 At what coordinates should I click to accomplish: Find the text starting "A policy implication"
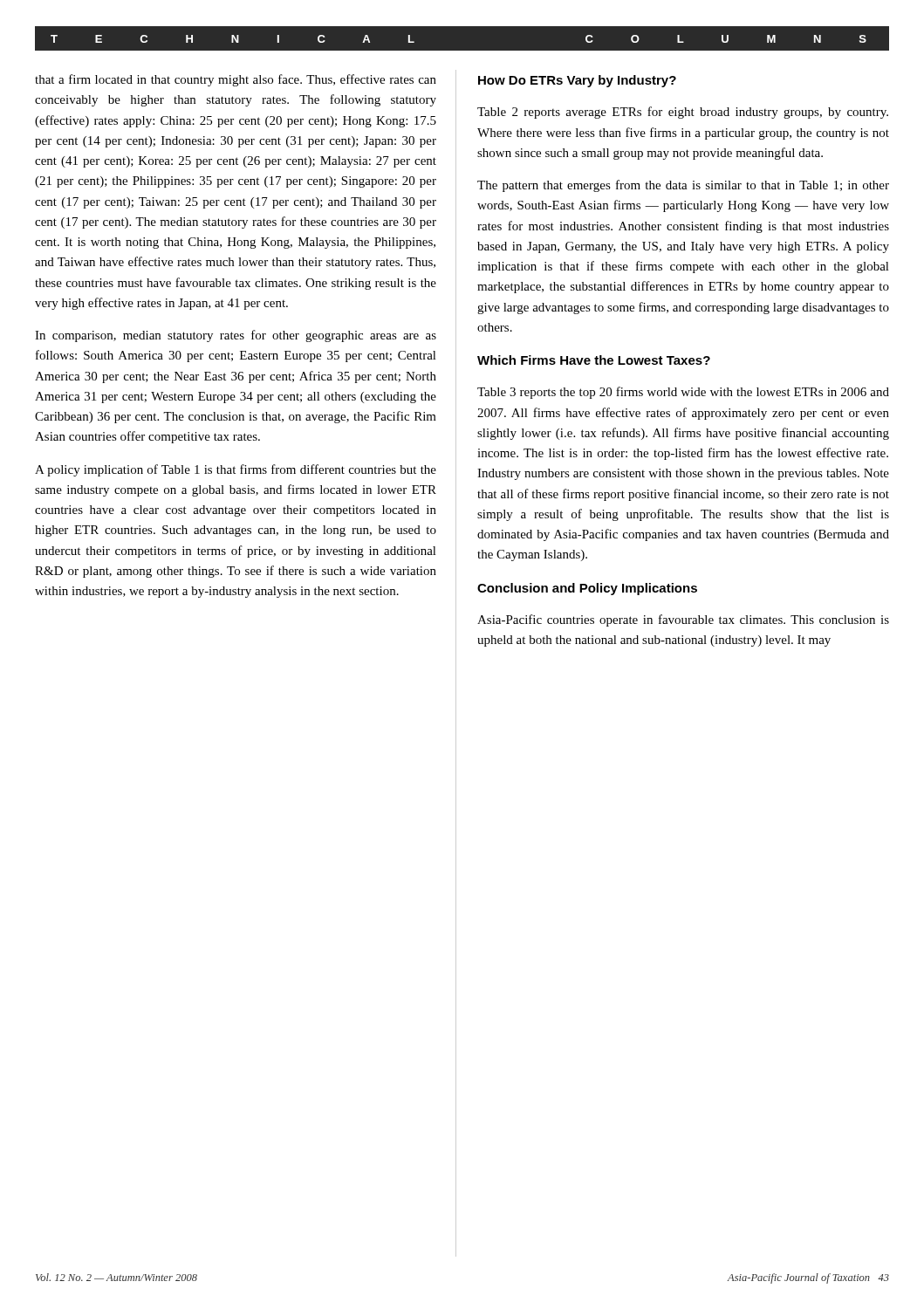tap(236, 530)
